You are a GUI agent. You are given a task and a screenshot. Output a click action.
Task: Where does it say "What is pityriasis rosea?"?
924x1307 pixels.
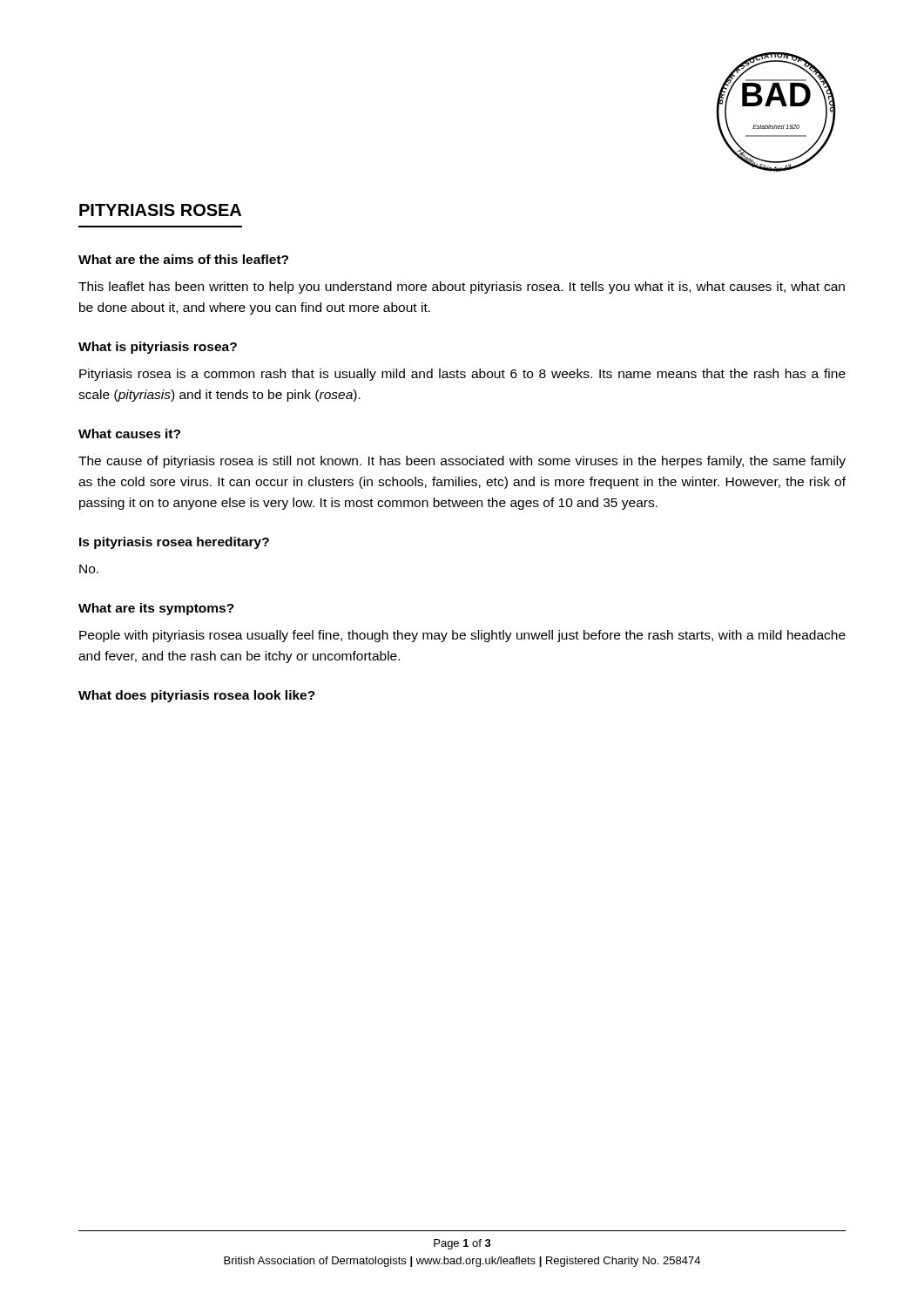158,346
